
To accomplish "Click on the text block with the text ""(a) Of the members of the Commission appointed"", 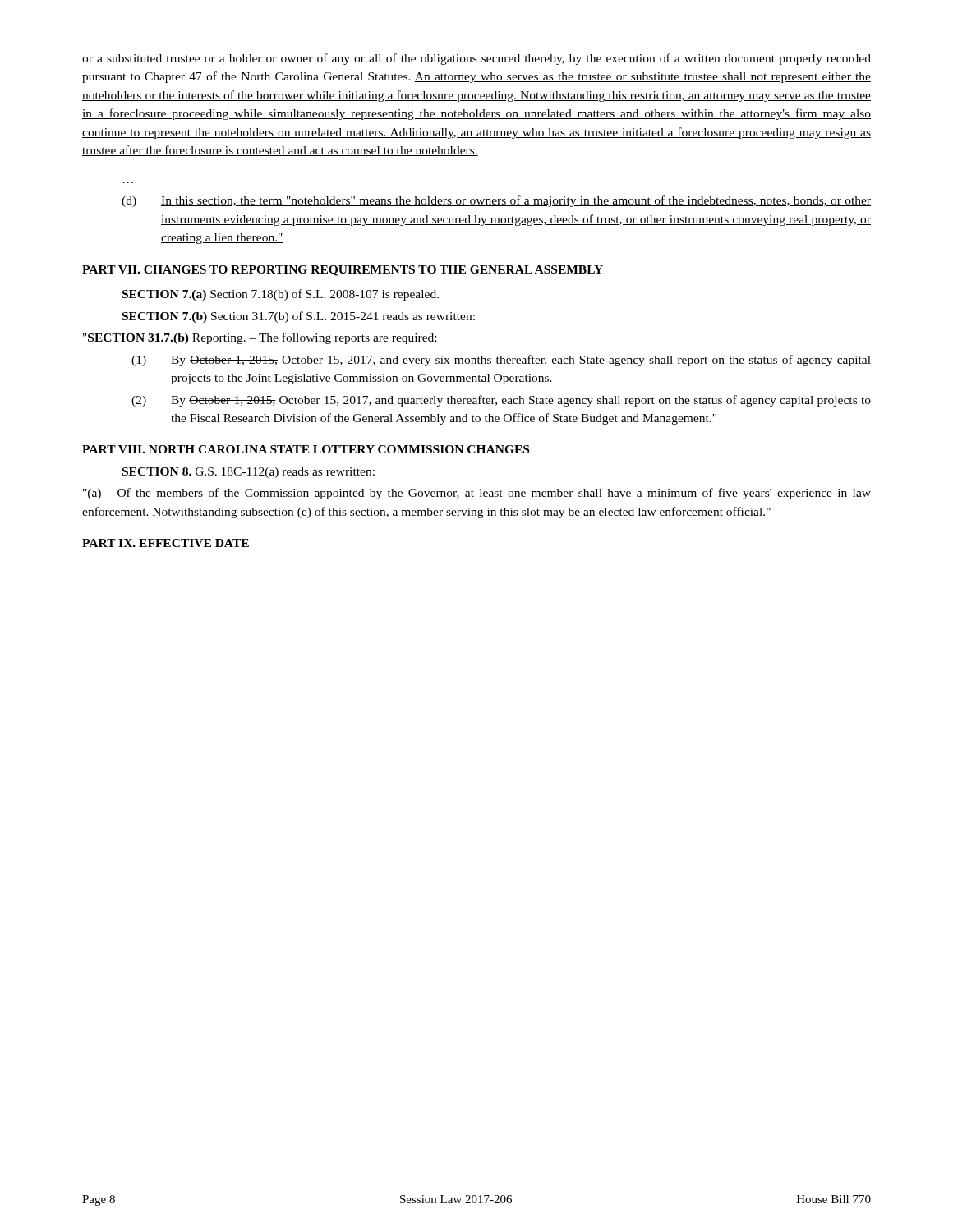I will click(476, 503).
